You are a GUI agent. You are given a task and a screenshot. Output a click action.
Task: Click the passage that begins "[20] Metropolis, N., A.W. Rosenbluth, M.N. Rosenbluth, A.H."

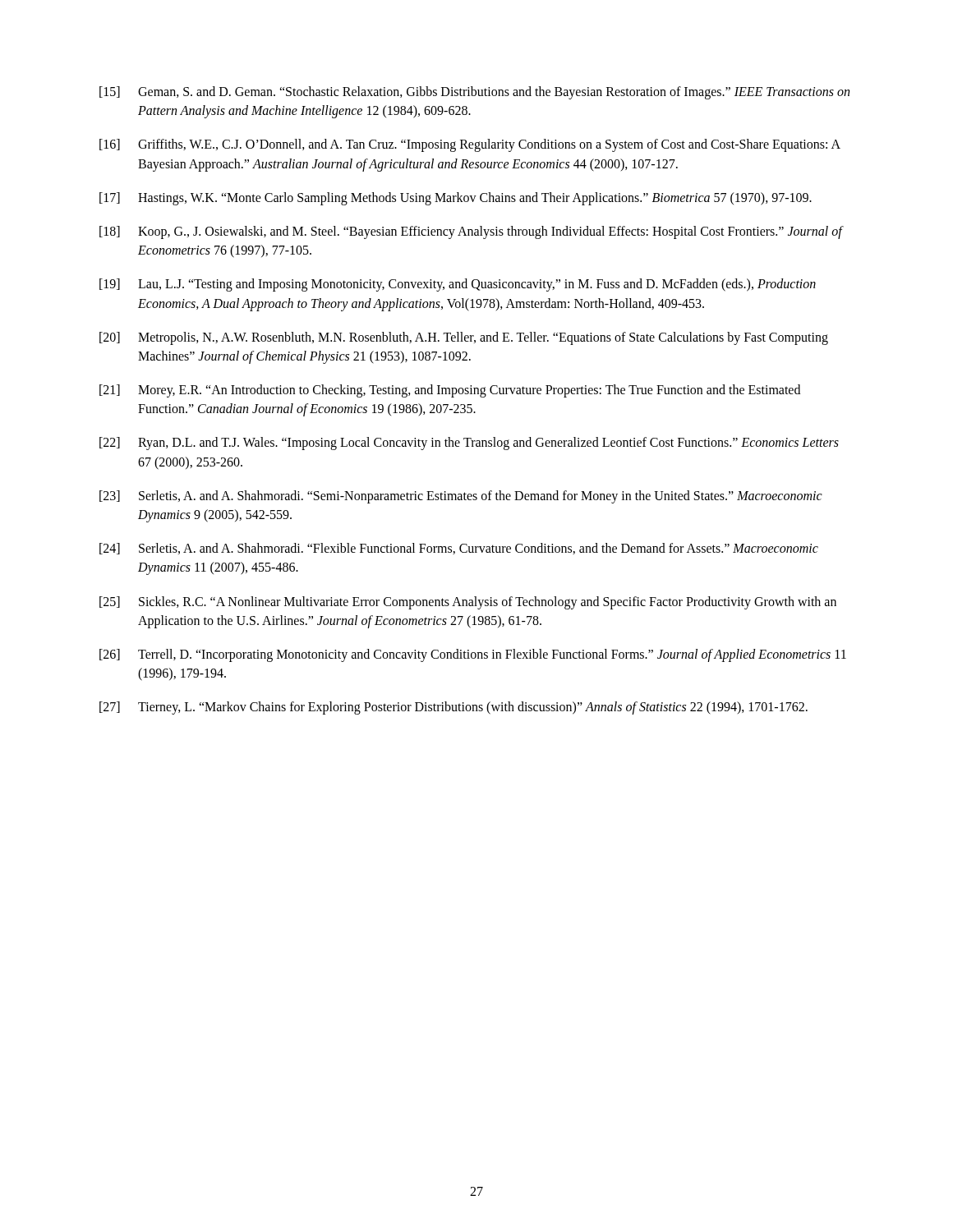click(x=476, y=346)
